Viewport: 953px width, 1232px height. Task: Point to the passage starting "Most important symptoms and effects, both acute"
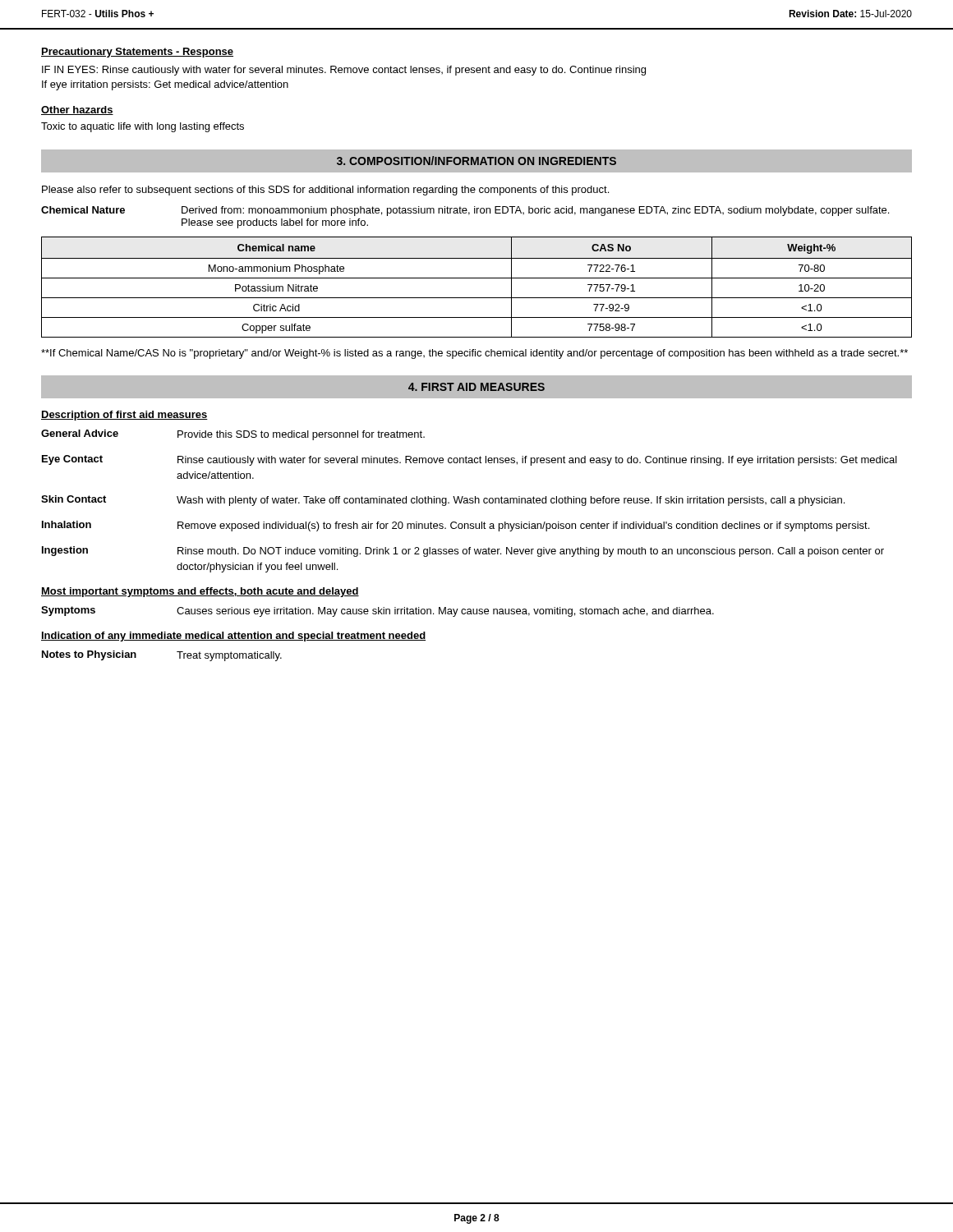coord(200,591)
